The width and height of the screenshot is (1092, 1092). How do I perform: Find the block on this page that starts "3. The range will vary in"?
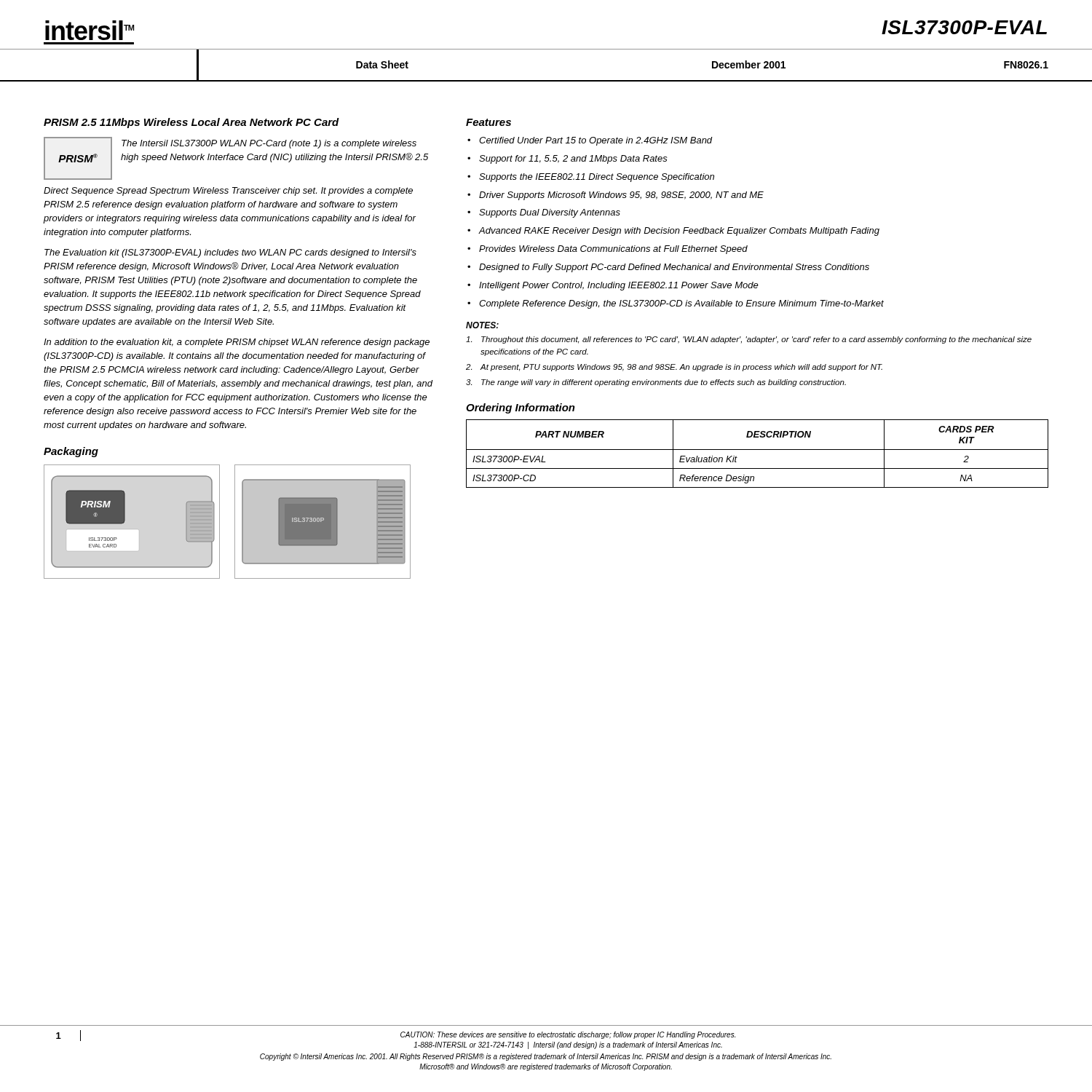(x=656, y=382)
